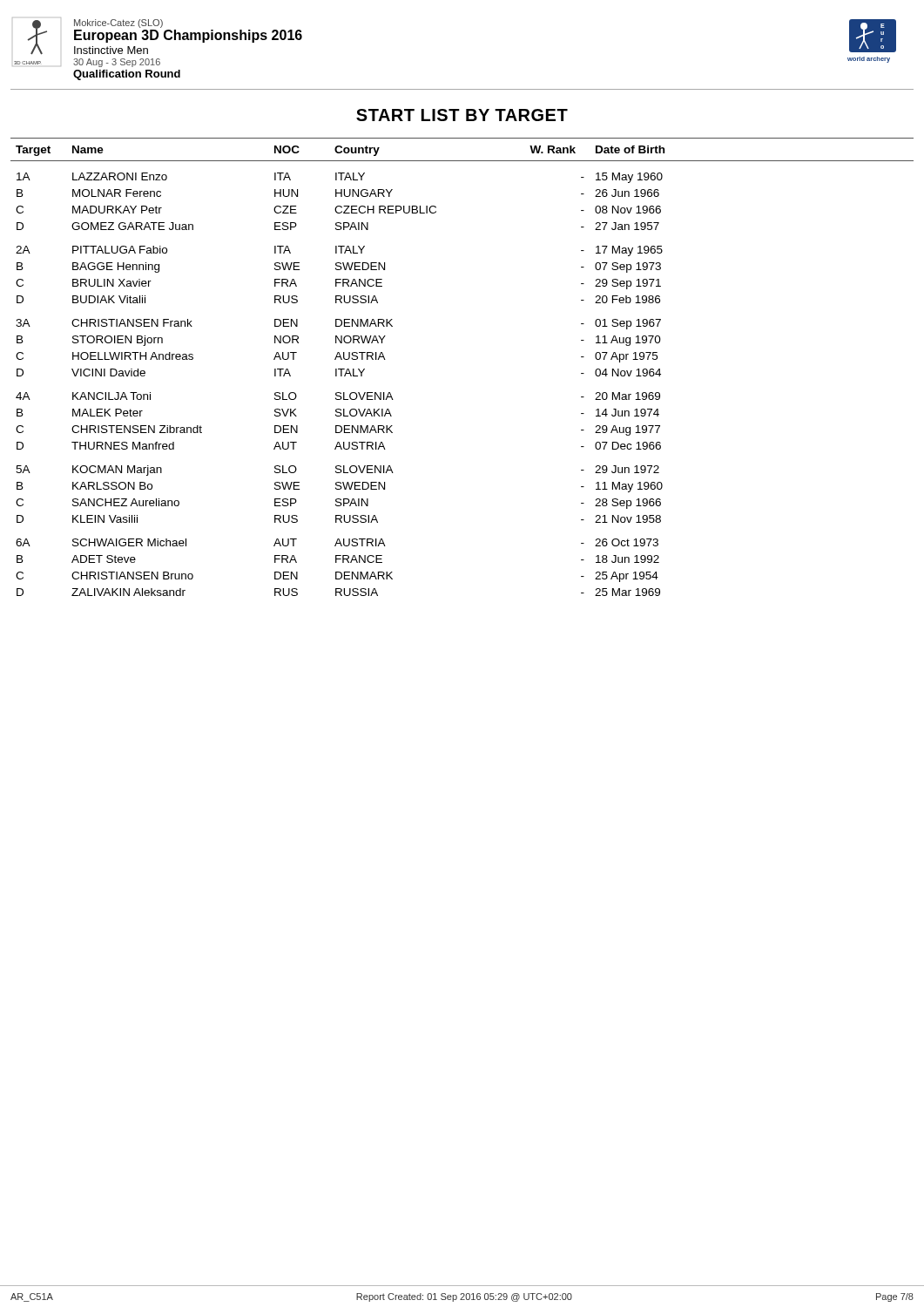Locate the table
Image resolution: width=924 pixels, height=1307 pixels.
[x=462, y=369]
